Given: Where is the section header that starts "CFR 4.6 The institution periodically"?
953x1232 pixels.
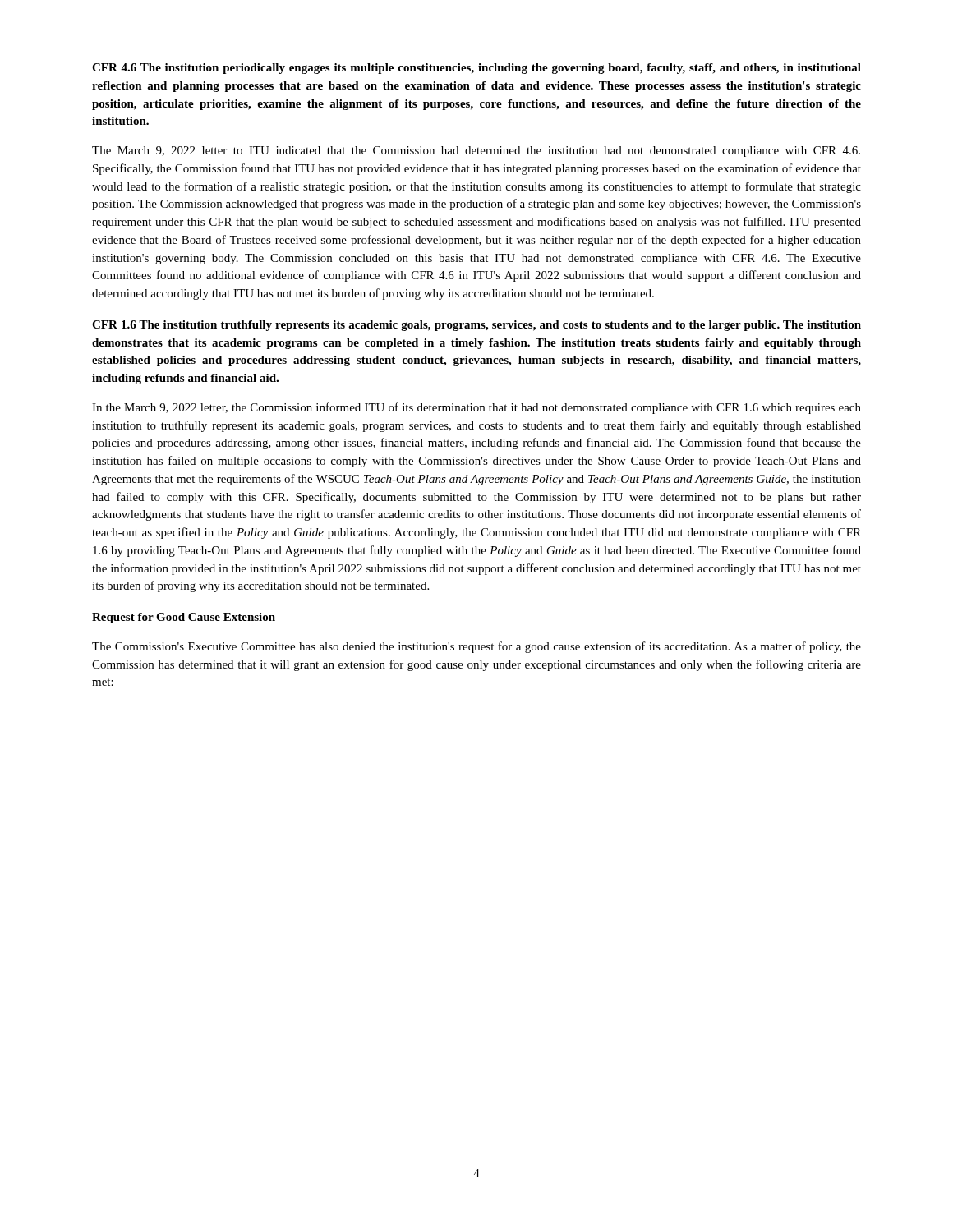Looking at the screenshot, I should (476, 94).
